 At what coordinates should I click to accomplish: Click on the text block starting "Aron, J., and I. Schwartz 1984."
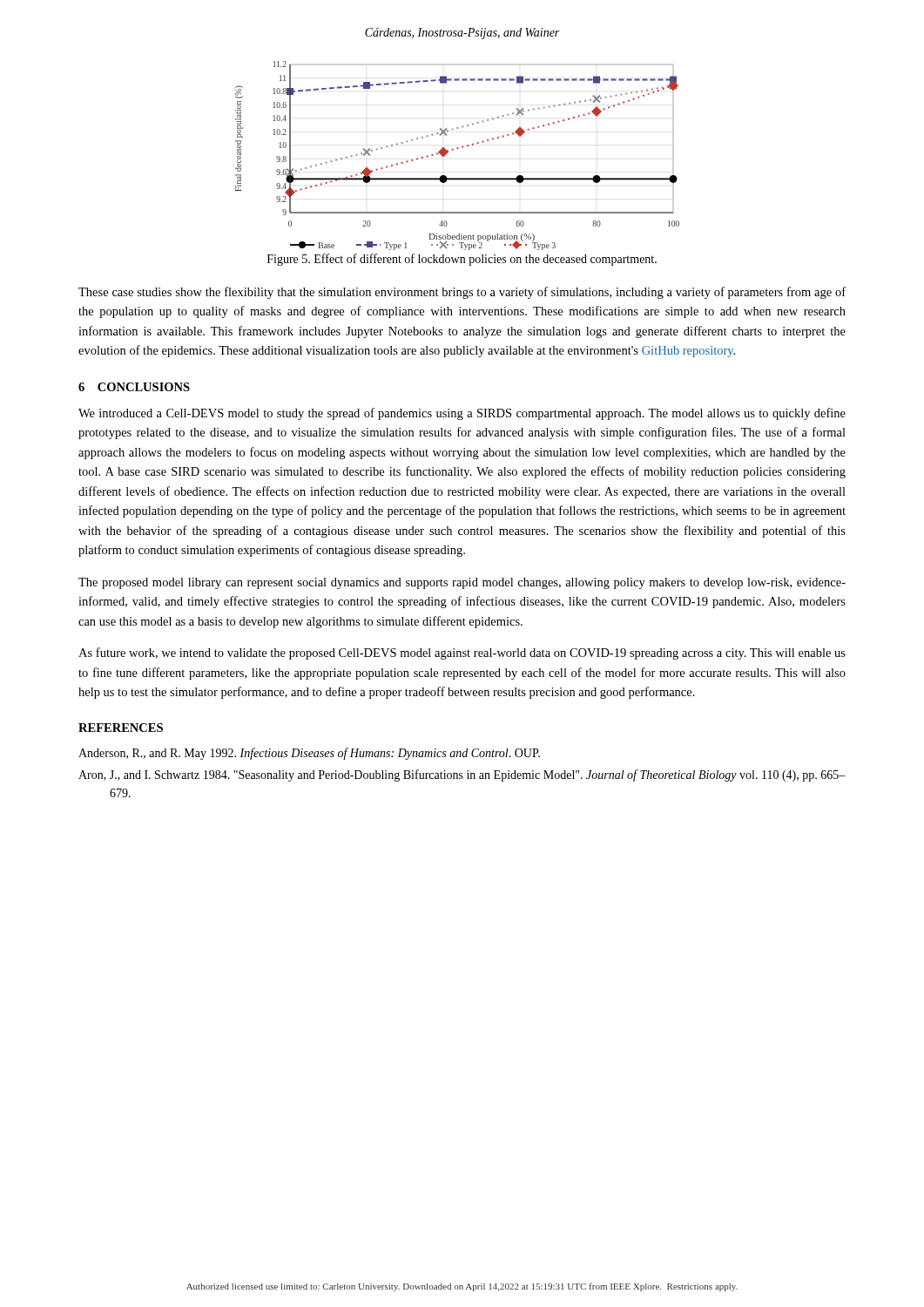[462, 785]
